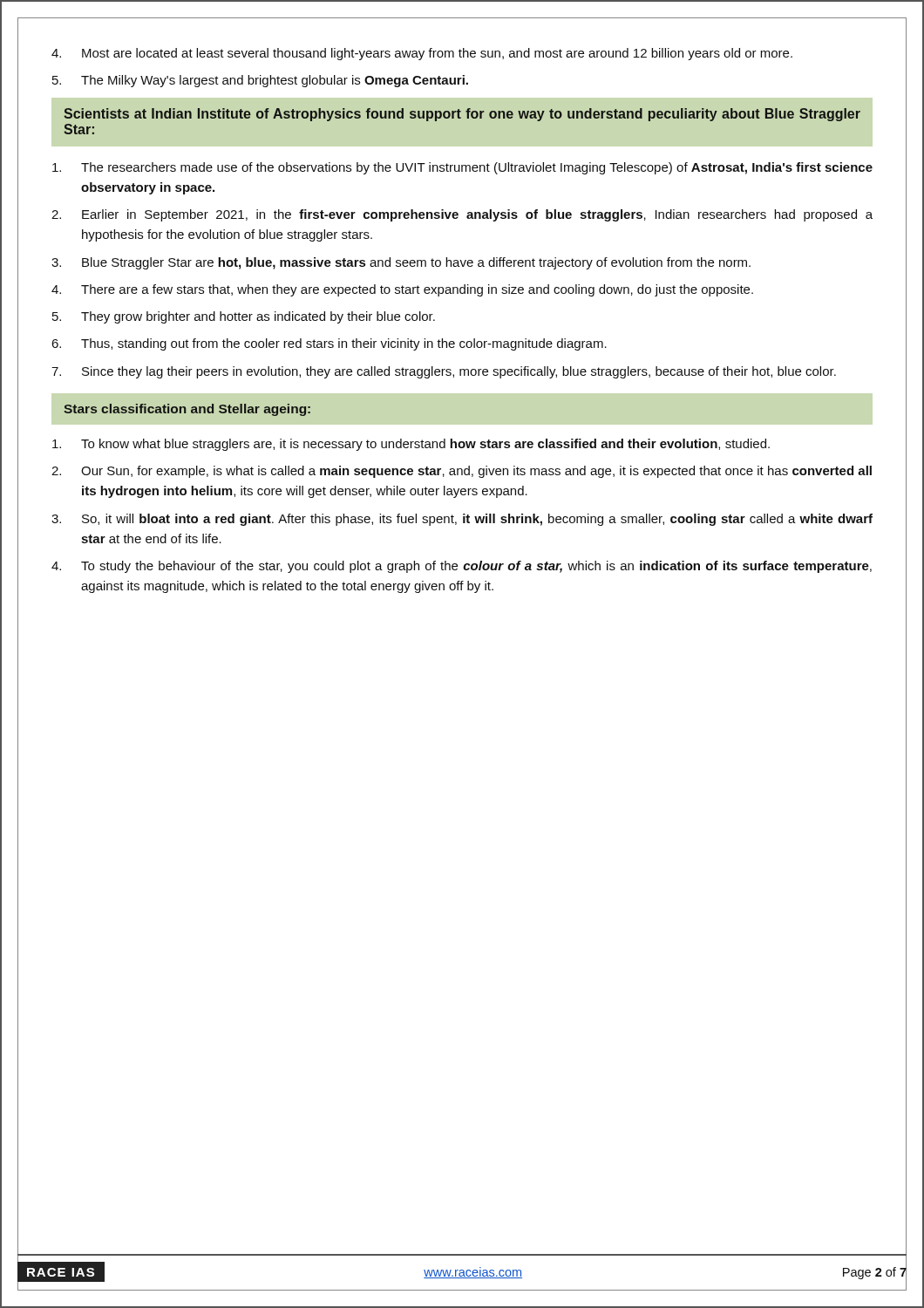Image resolution: width=924 pixels, height=1308 pixels.
Task: Find the region starting "2. Earlier in September 2021,"
Action: [x=462, y=224]
